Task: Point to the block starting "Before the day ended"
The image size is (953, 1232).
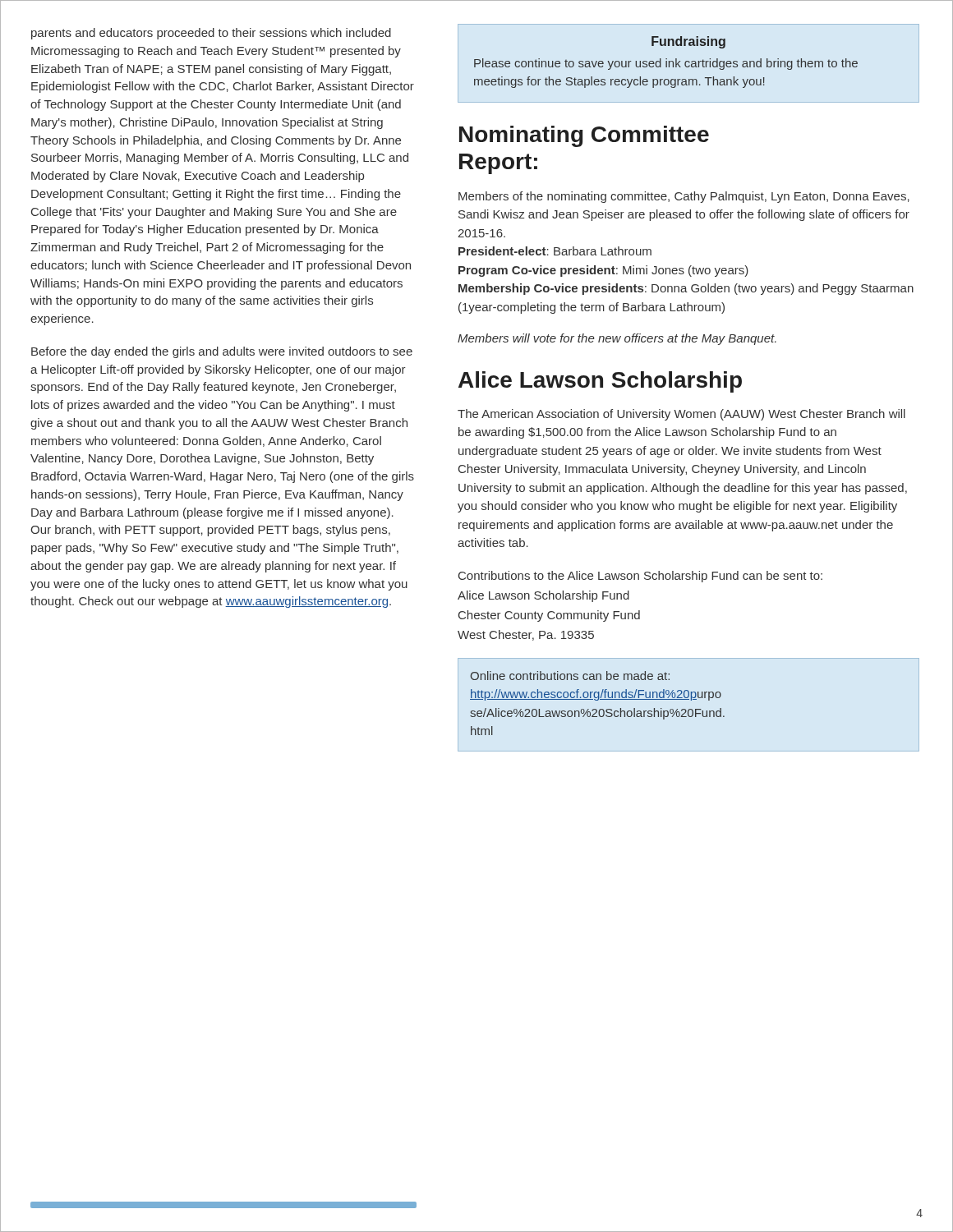Action: (x=222, y=476)
